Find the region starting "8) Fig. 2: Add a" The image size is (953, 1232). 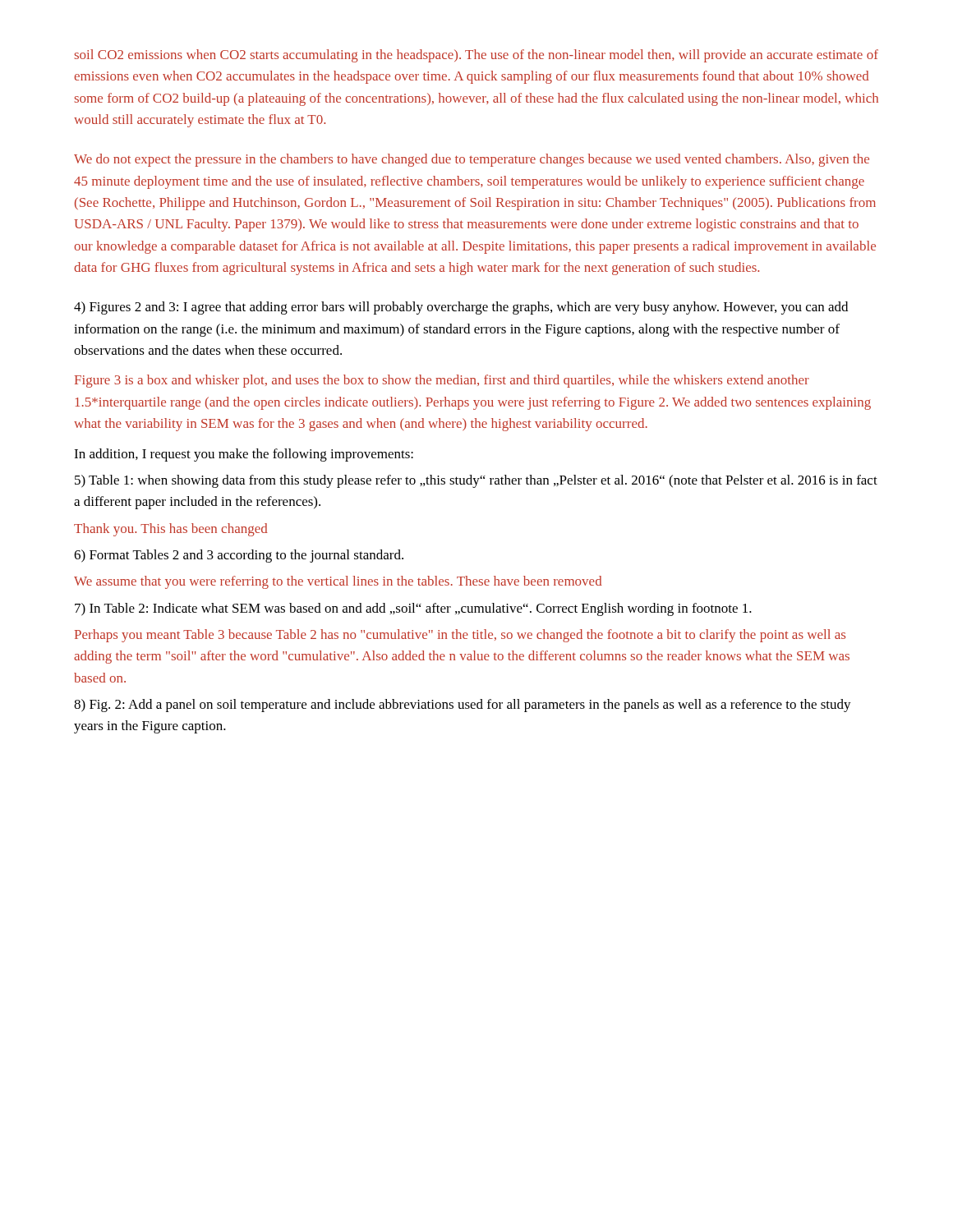[x=462, y=715]
